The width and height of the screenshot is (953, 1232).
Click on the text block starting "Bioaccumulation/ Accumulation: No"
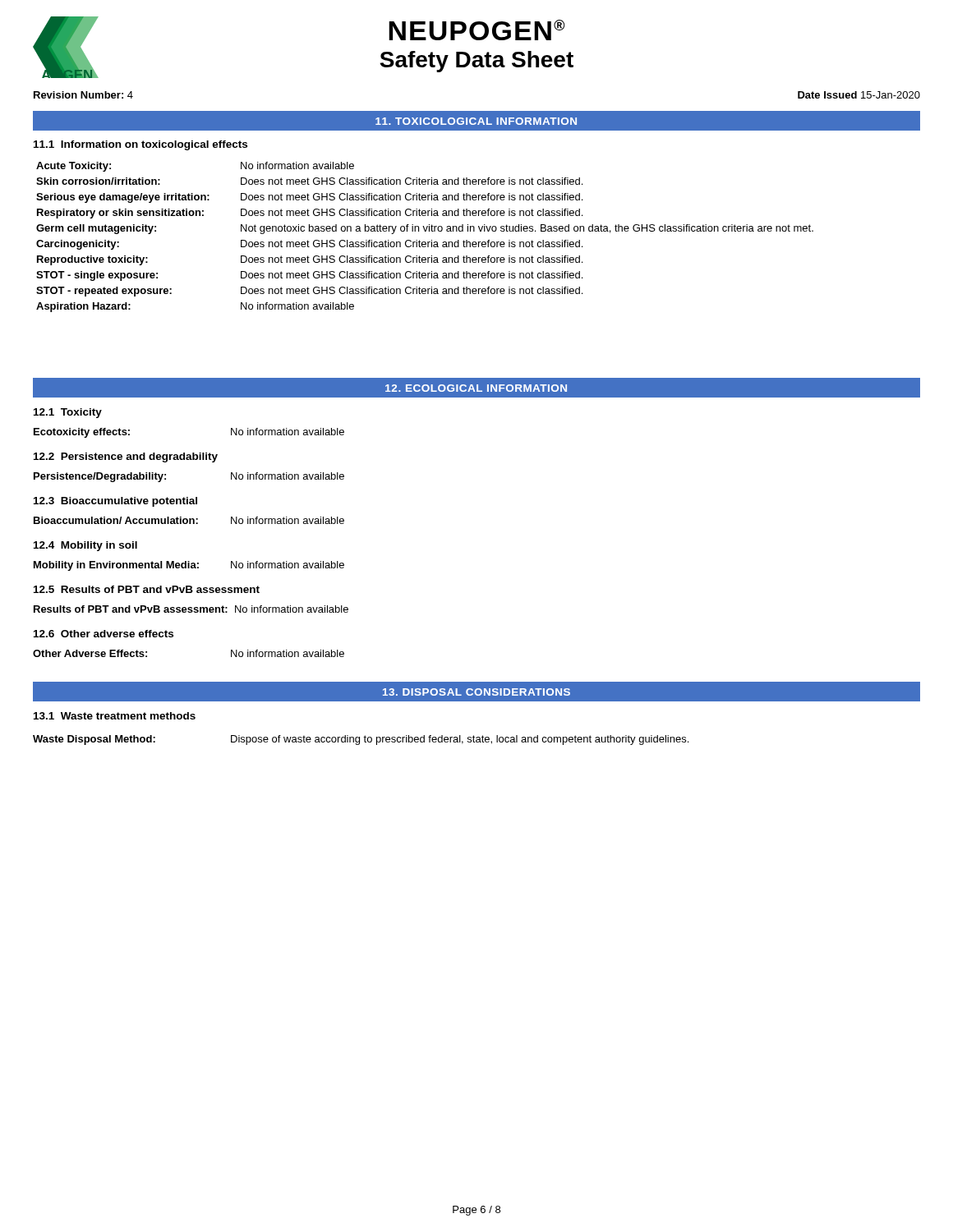(x=189, y=520)
